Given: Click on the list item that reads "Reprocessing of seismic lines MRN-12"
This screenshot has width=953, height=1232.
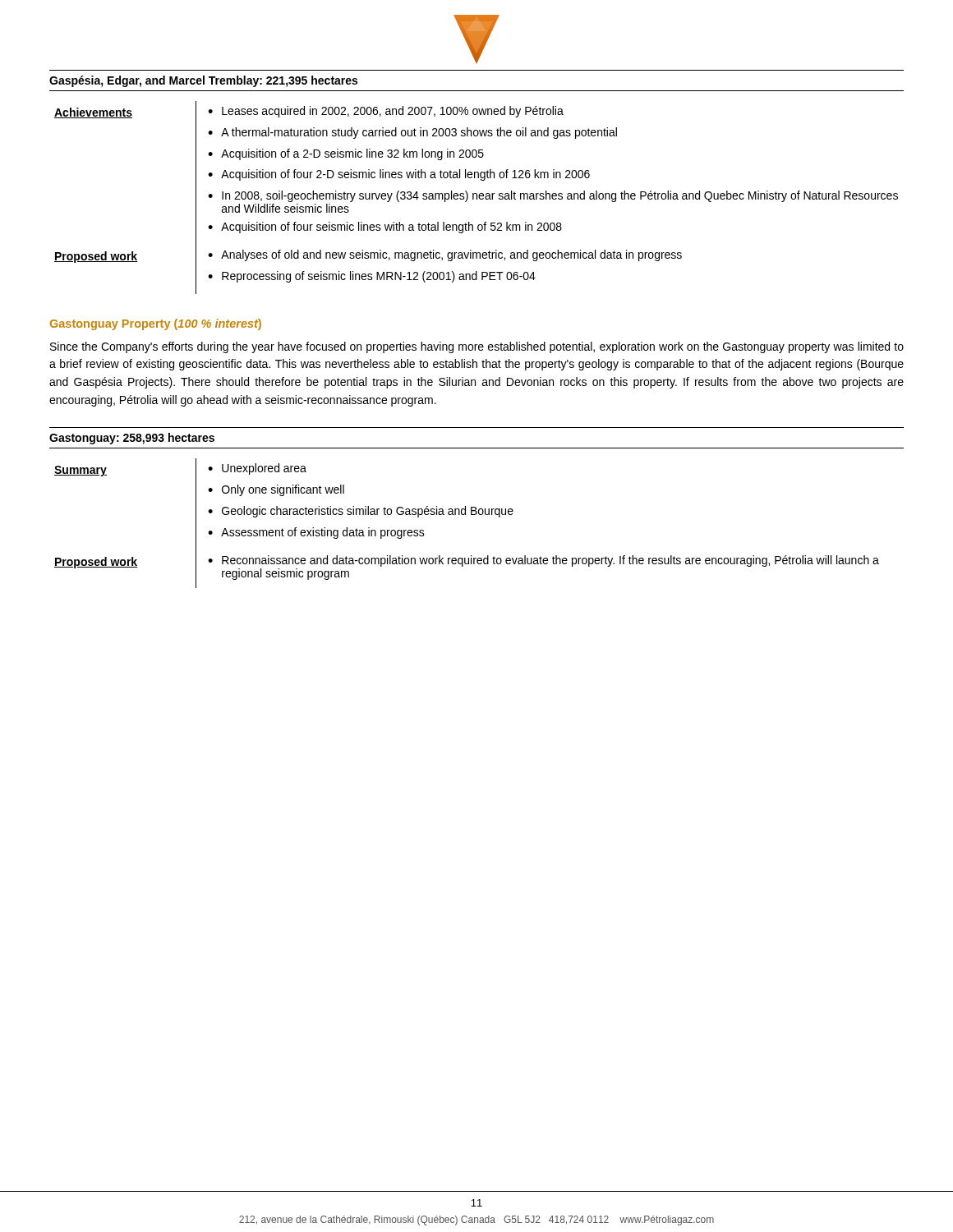Looking at the screenshot, I should click(378, 276).
